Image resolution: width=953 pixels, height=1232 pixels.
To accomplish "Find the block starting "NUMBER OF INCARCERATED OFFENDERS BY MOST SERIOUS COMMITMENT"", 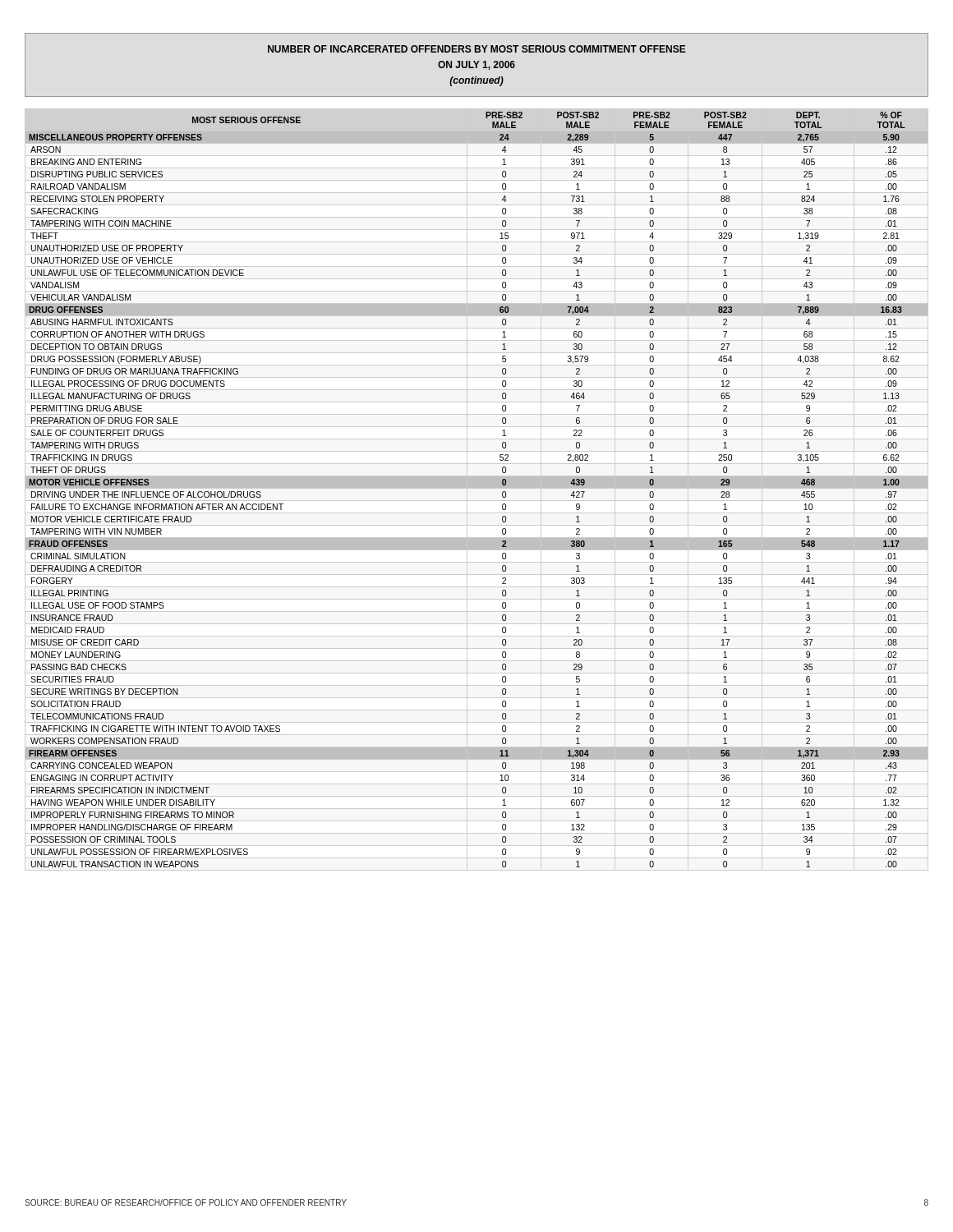I will 476,66.
